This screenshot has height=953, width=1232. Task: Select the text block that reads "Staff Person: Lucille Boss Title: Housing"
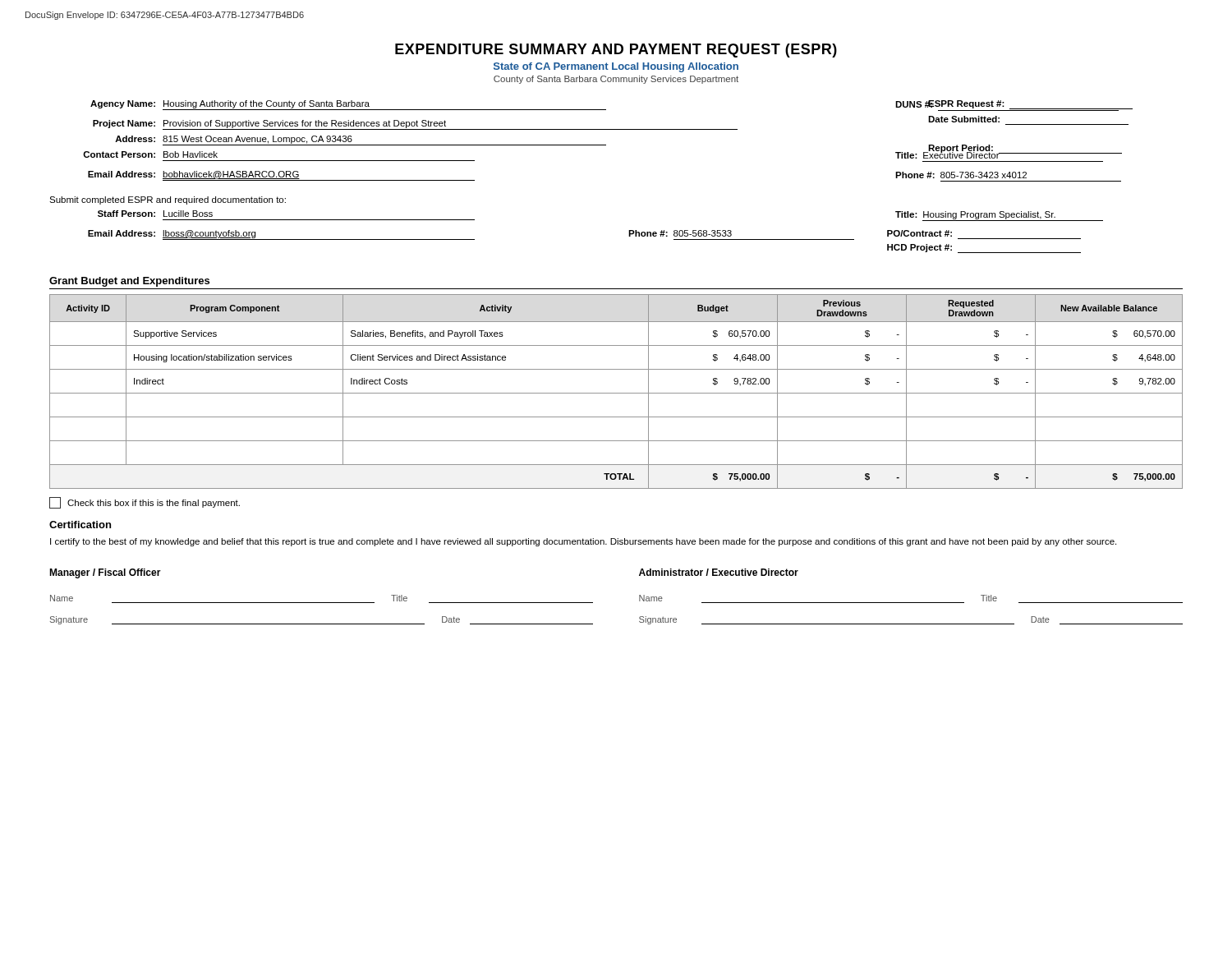tap(318, 220)
